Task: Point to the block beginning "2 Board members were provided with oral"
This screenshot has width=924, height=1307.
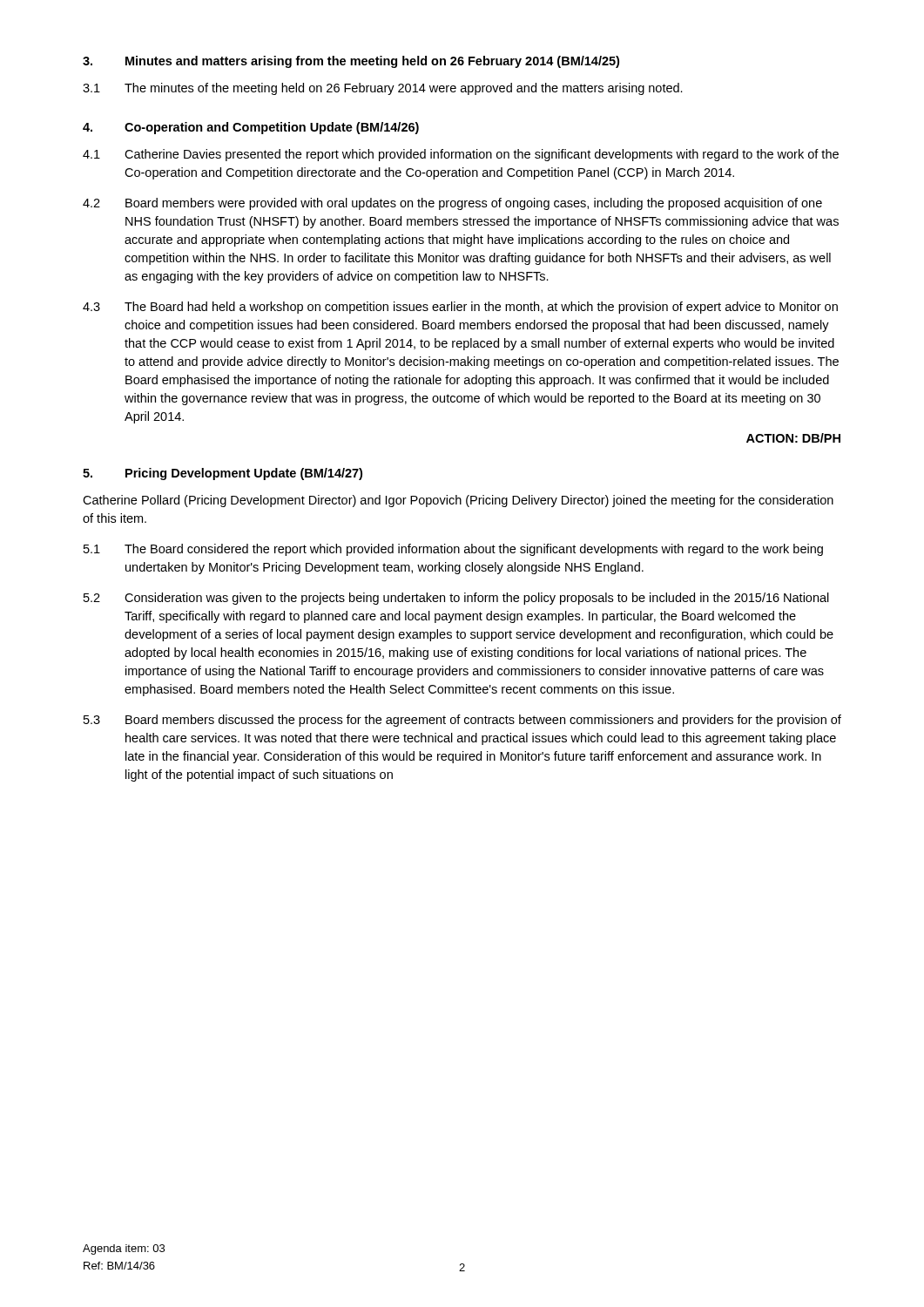Action: pyautogui.click(x=462, y=240)
